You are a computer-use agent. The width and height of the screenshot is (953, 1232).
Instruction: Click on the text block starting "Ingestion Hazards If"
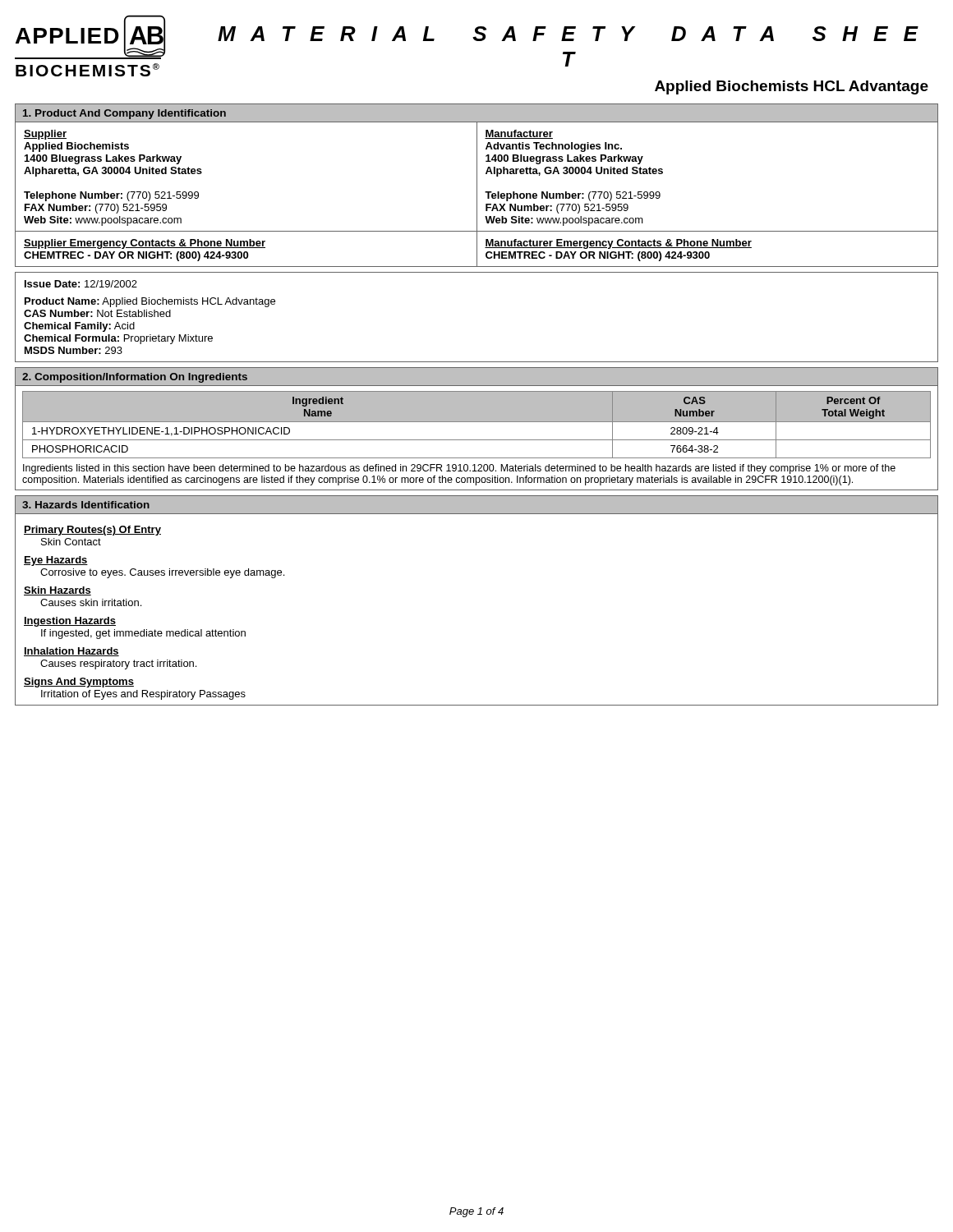[x=70, y=622]
